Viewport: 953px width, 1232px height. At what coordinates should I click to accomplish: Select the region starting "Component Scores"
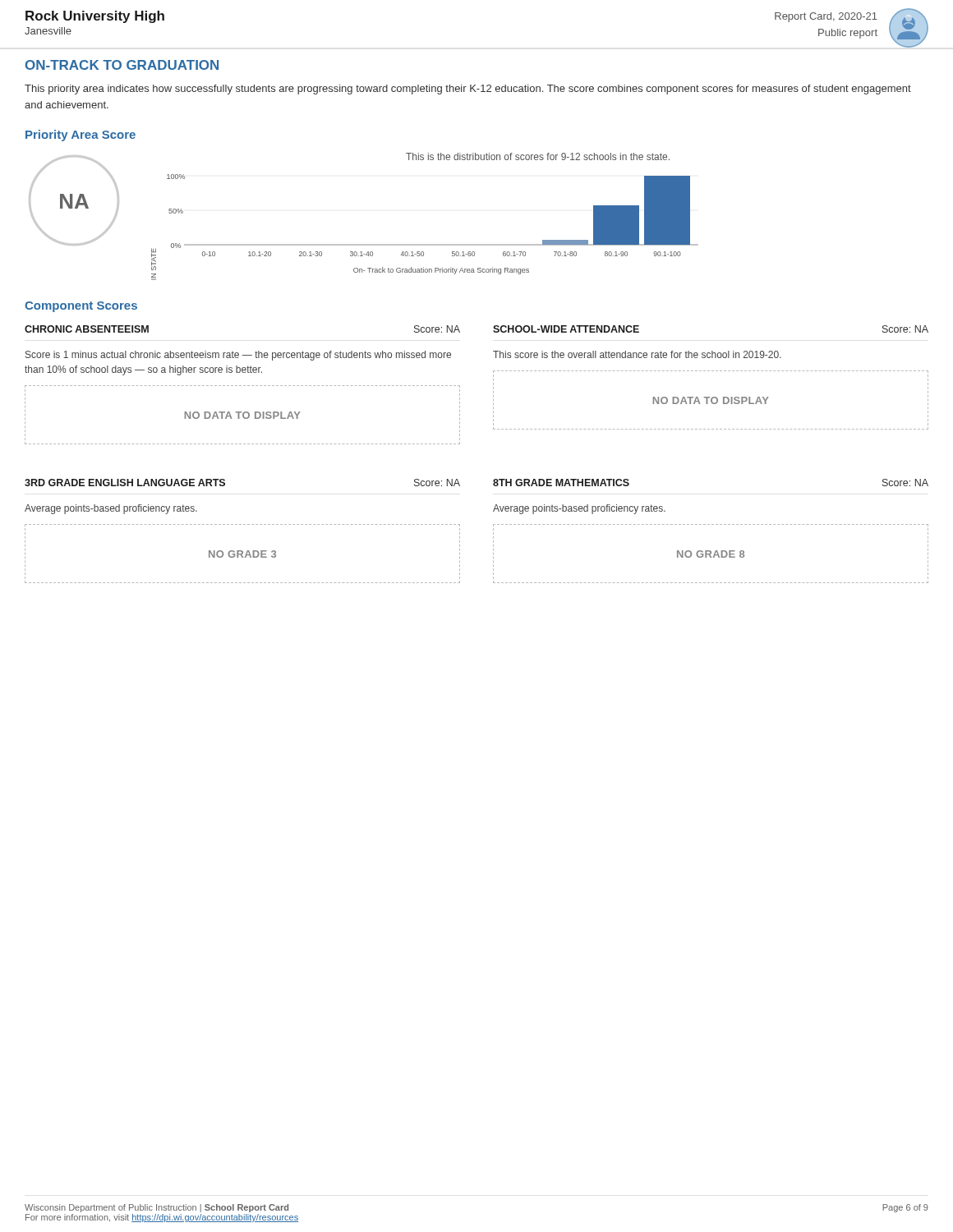click(x=81, y=305)
